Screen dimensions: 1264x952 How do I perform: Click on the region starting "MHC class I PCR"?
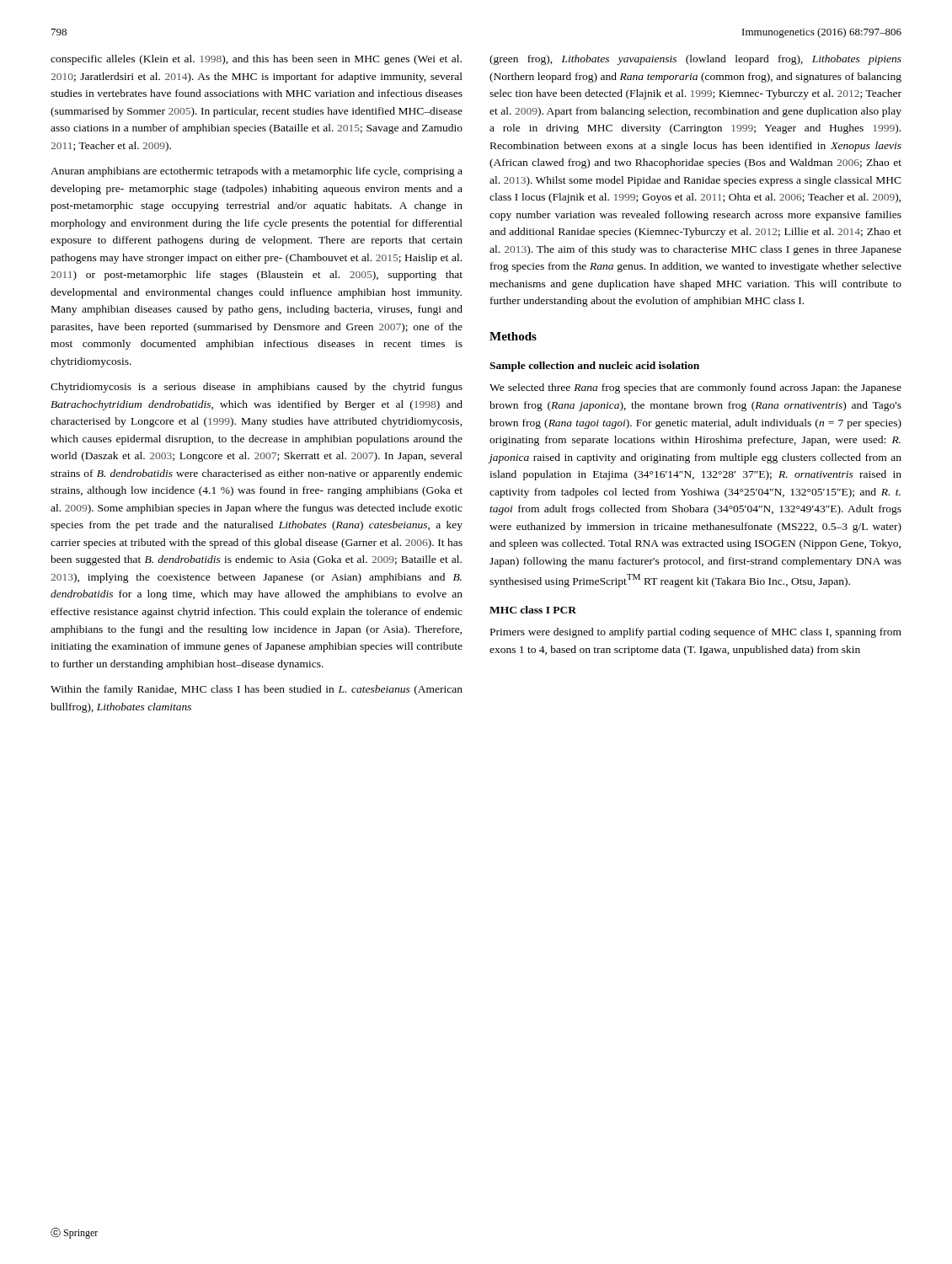point(533,610)
